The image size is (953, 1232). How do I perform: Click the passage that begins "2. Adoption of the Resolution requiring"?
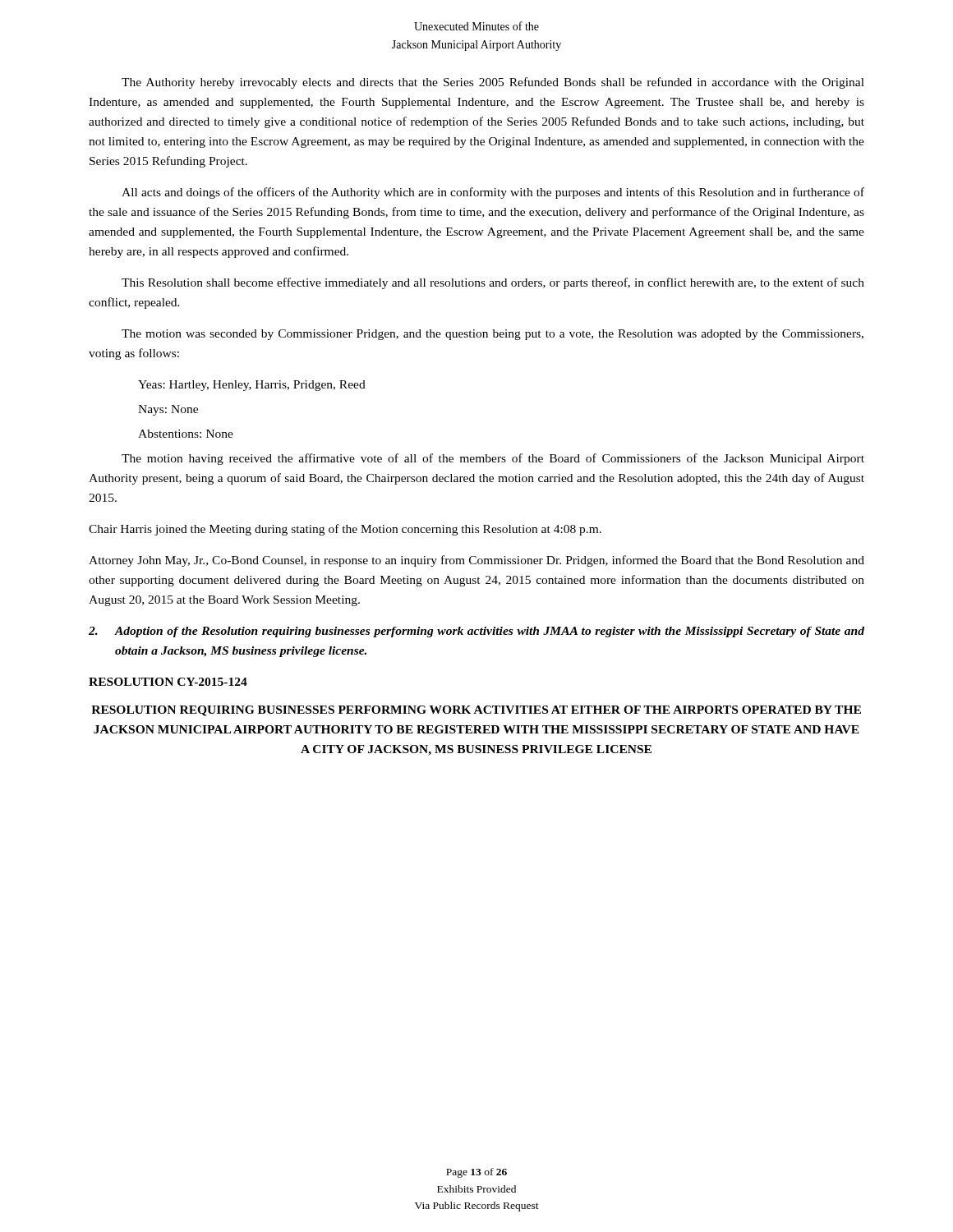tap(476, 641)
